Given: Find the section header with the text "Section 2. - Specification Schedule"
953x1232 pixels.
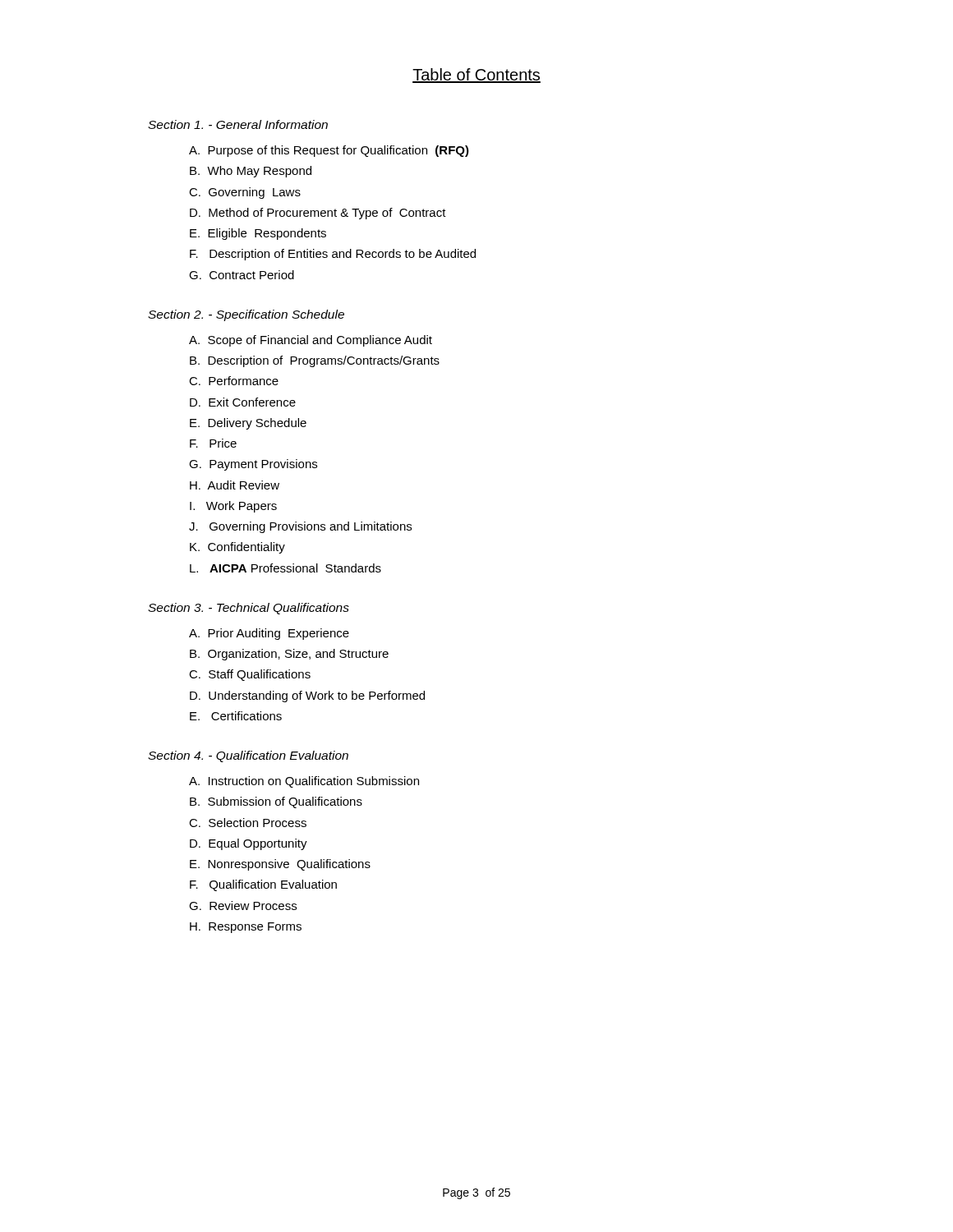Looking at the screenshot, I should tap(246, 314).
